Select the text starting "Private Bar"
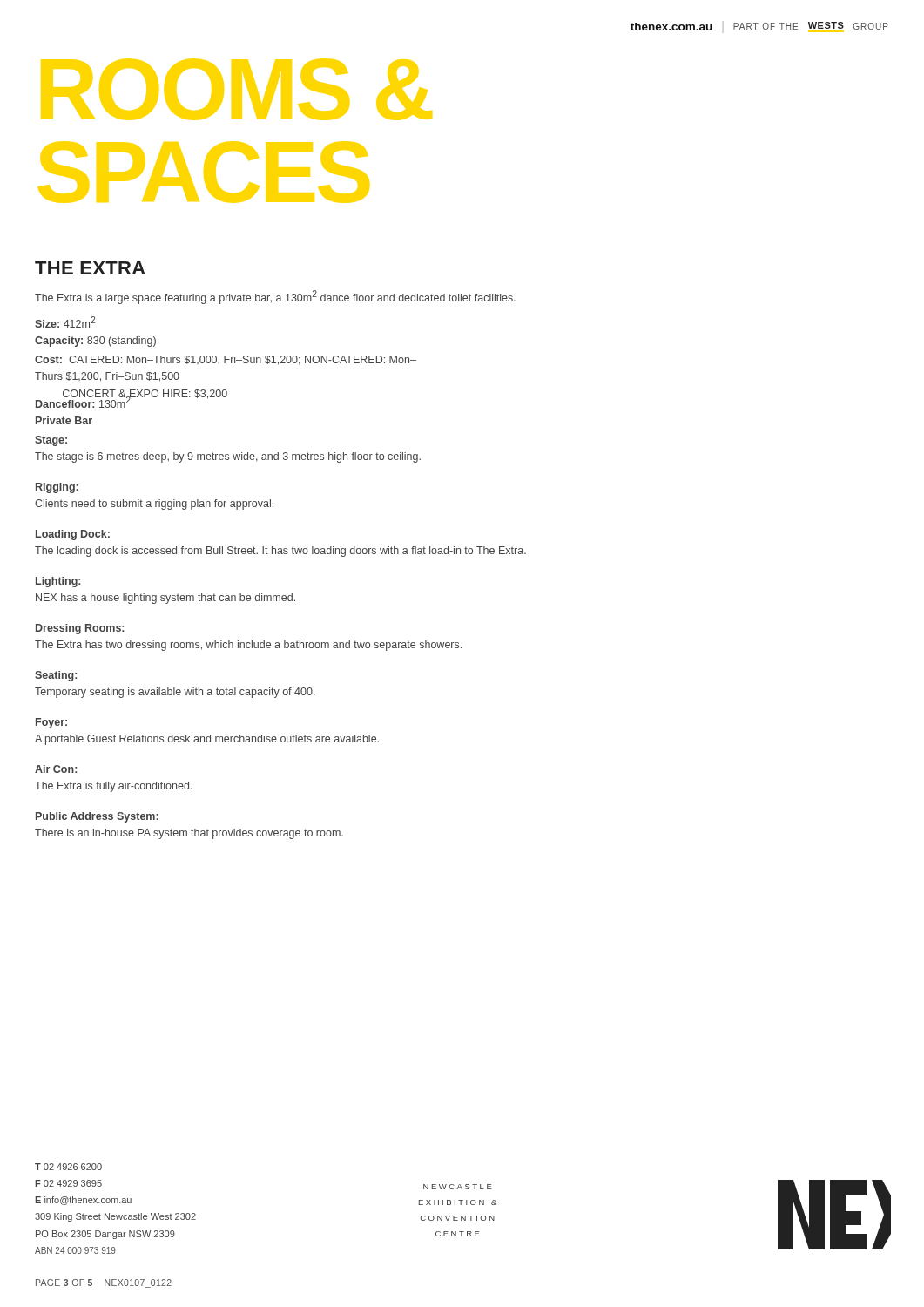 [x=64, y=421]
